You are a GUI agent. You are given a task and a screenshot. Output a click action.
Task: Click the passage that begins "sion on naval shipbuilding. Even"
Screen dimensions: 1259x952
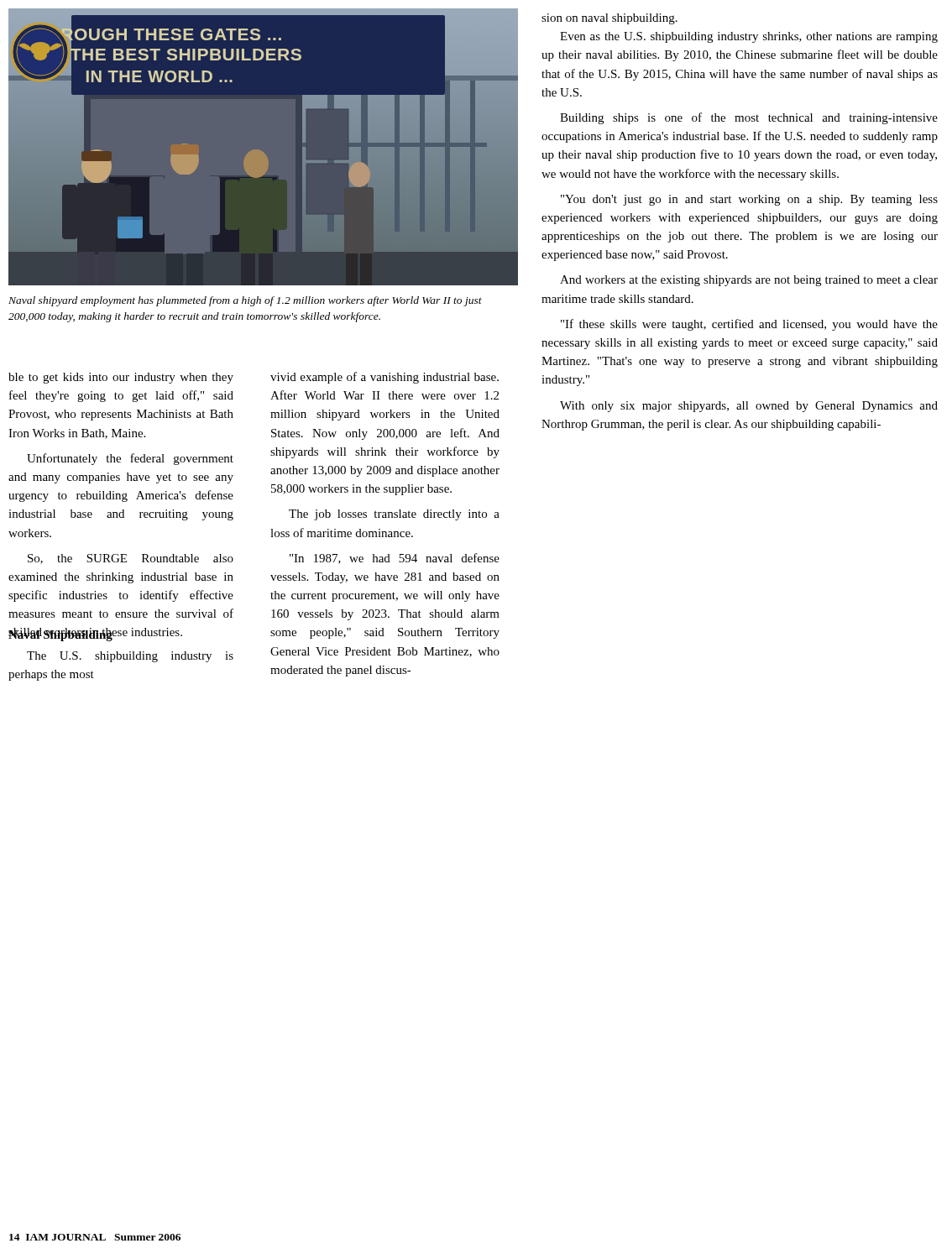[740, 221]
